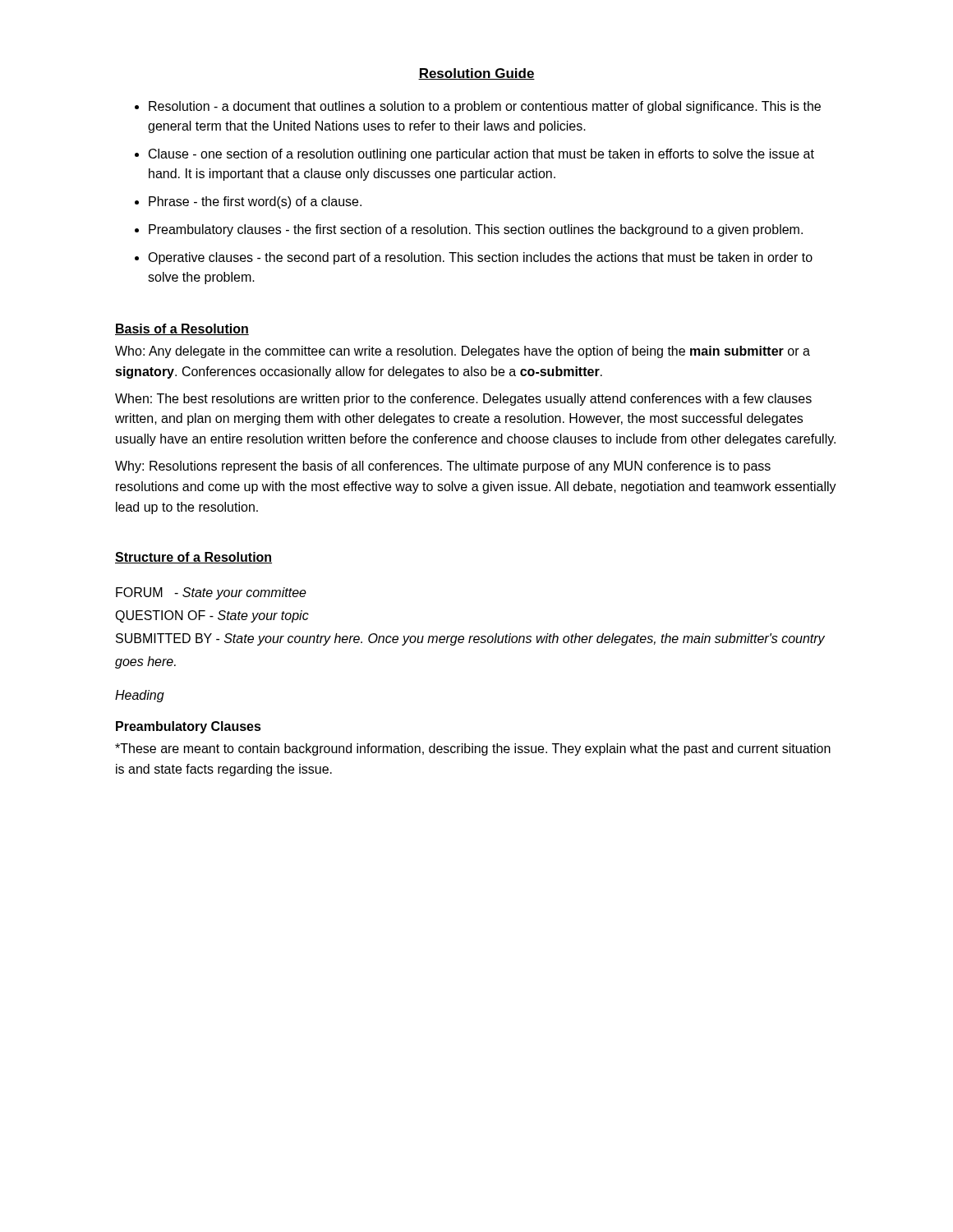
Task: Click on the region starting "Preambulatory clauses -"
Action: pos(476,230)
